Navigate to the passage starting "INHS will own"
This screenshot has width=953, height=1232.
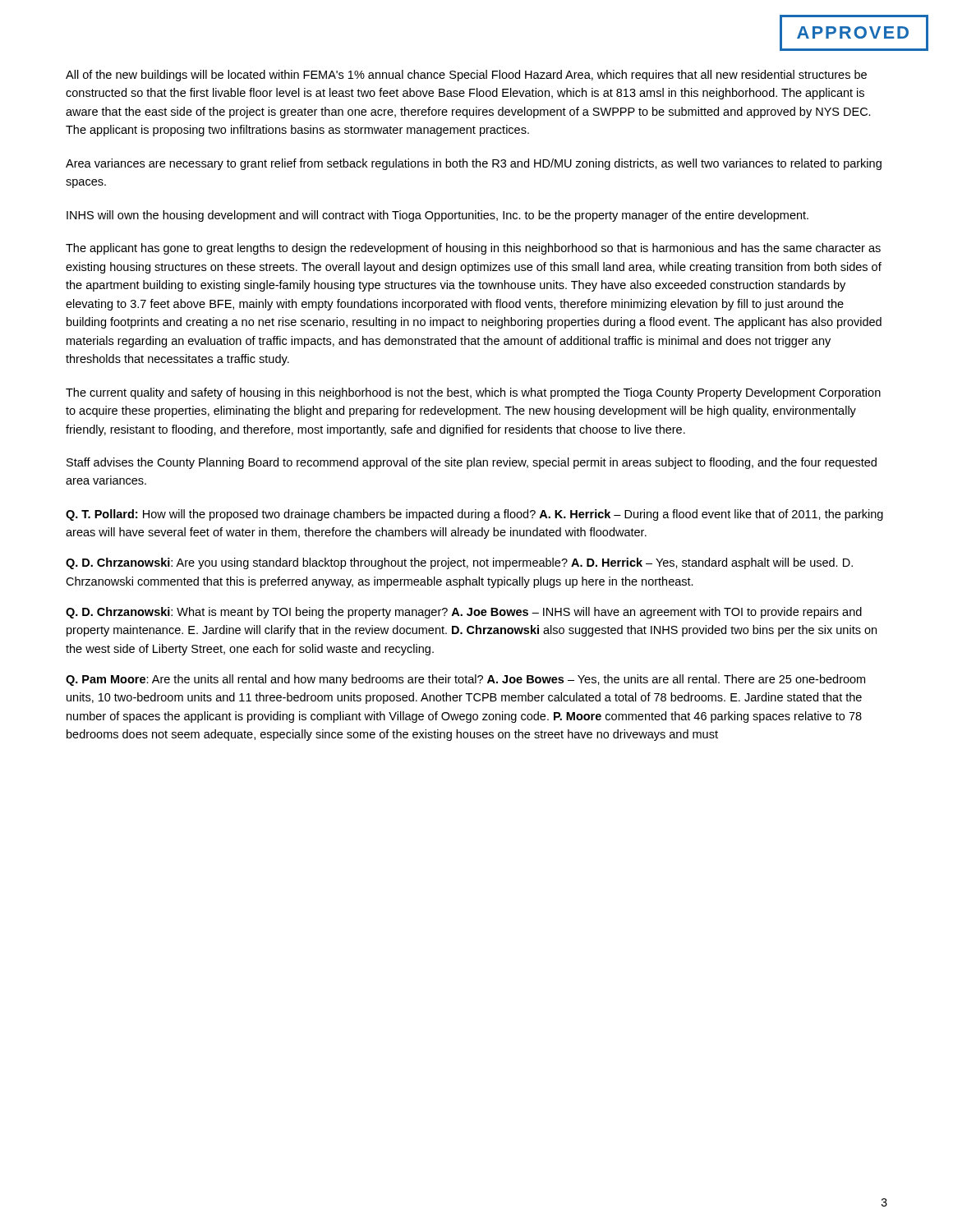click(x=476, y=215)
